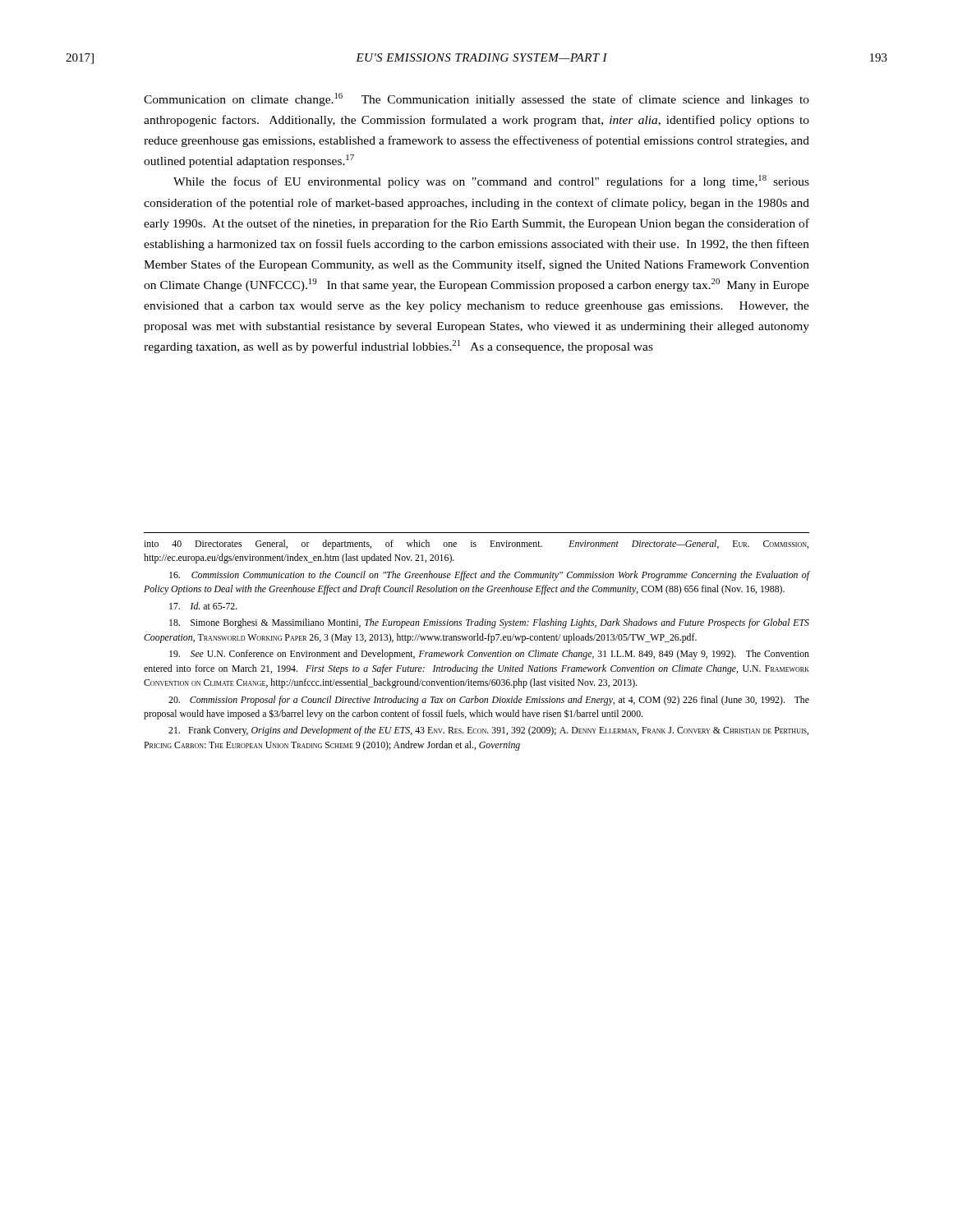Locate the text block containing "While the focus"
Viewport: 953px width, 1232px height.
476,263
